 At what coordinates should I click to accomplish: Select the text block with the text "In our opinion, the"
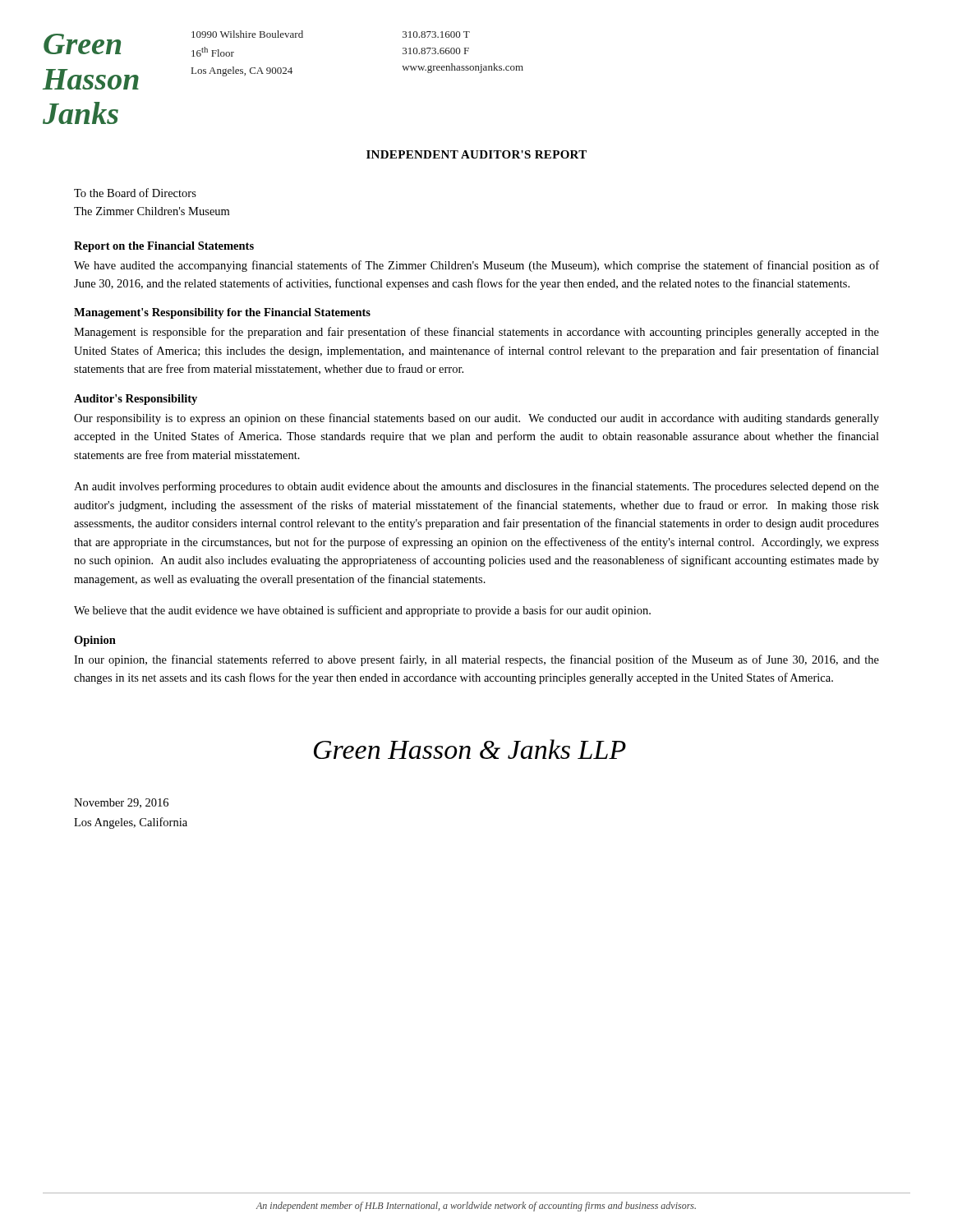tap(476, 668)
